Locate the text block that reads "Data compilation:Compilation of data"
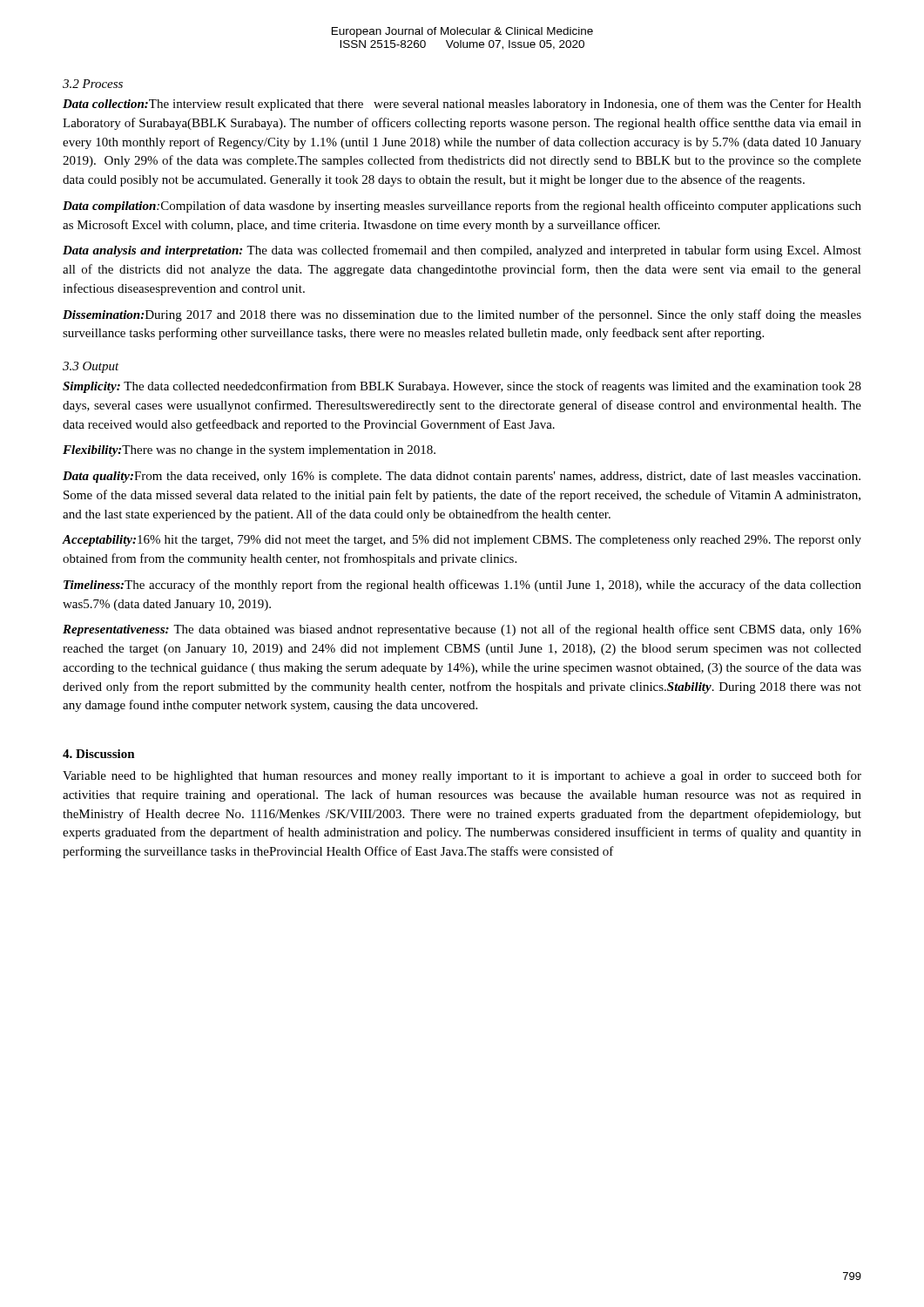 coord(462,215)
